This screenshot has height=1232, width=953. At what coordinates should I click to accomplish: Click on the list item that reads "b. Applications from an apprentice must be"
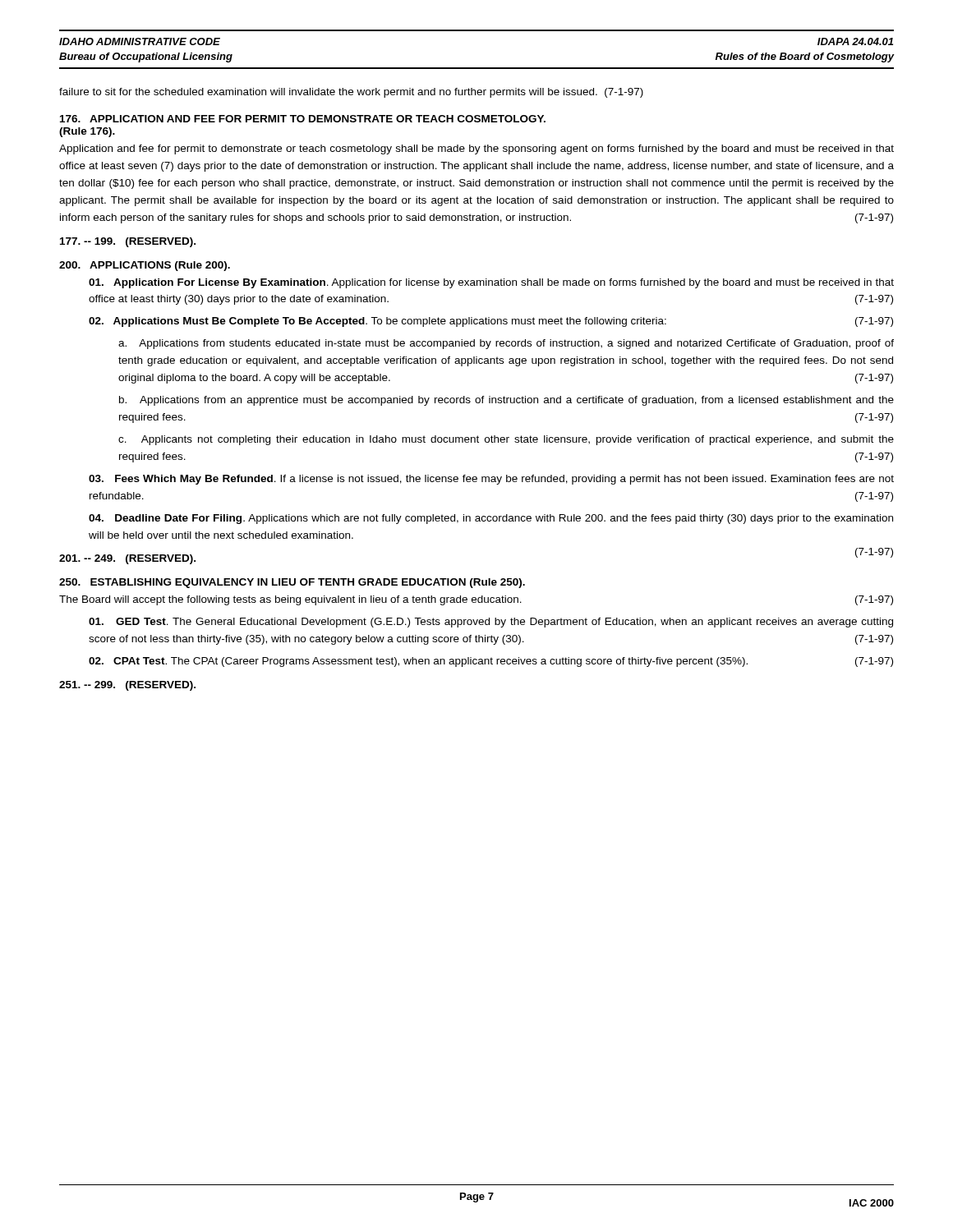click(506, 410)
